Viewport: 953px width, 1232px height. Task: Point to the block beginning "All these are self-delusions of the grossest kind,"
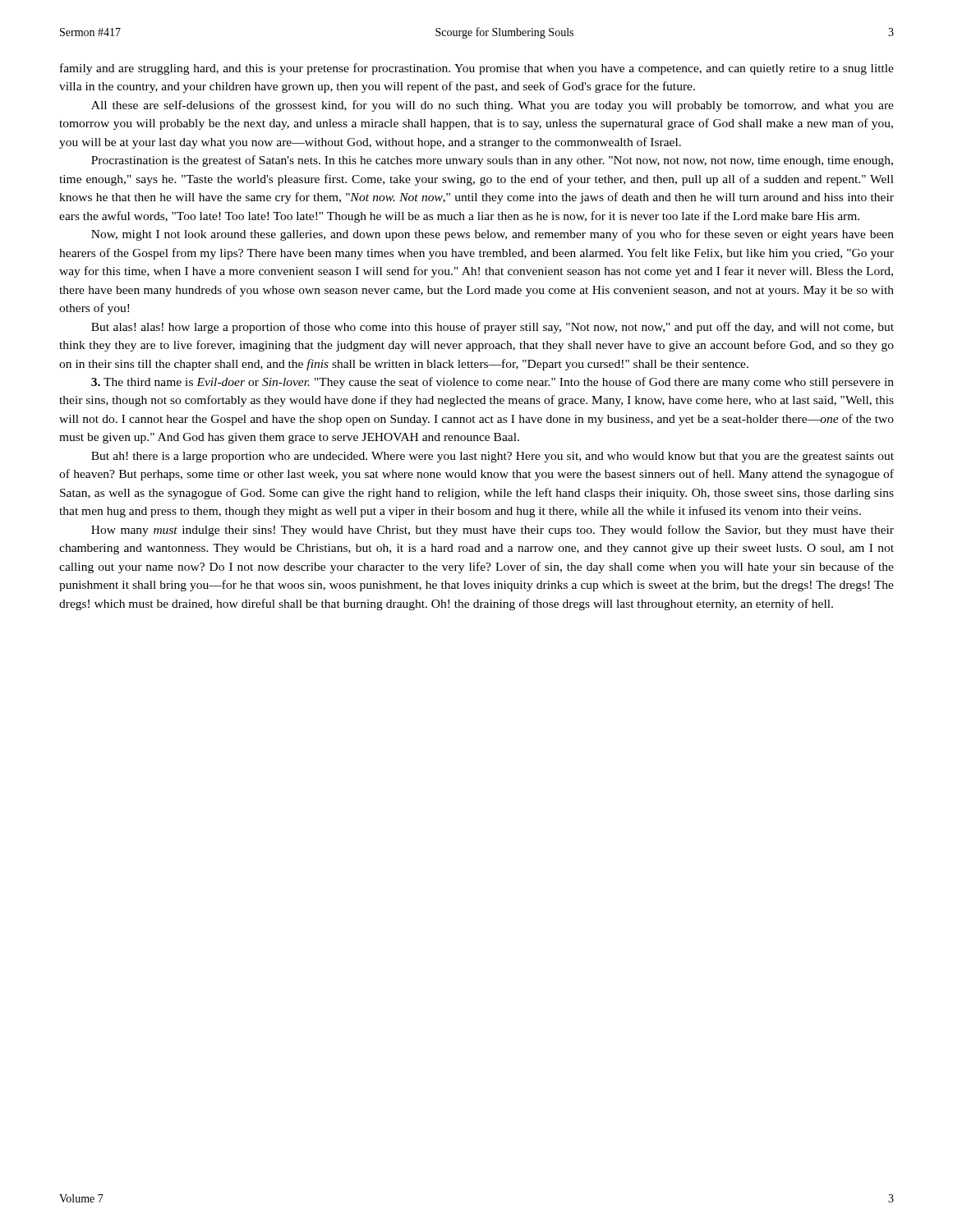coord(476,124)
